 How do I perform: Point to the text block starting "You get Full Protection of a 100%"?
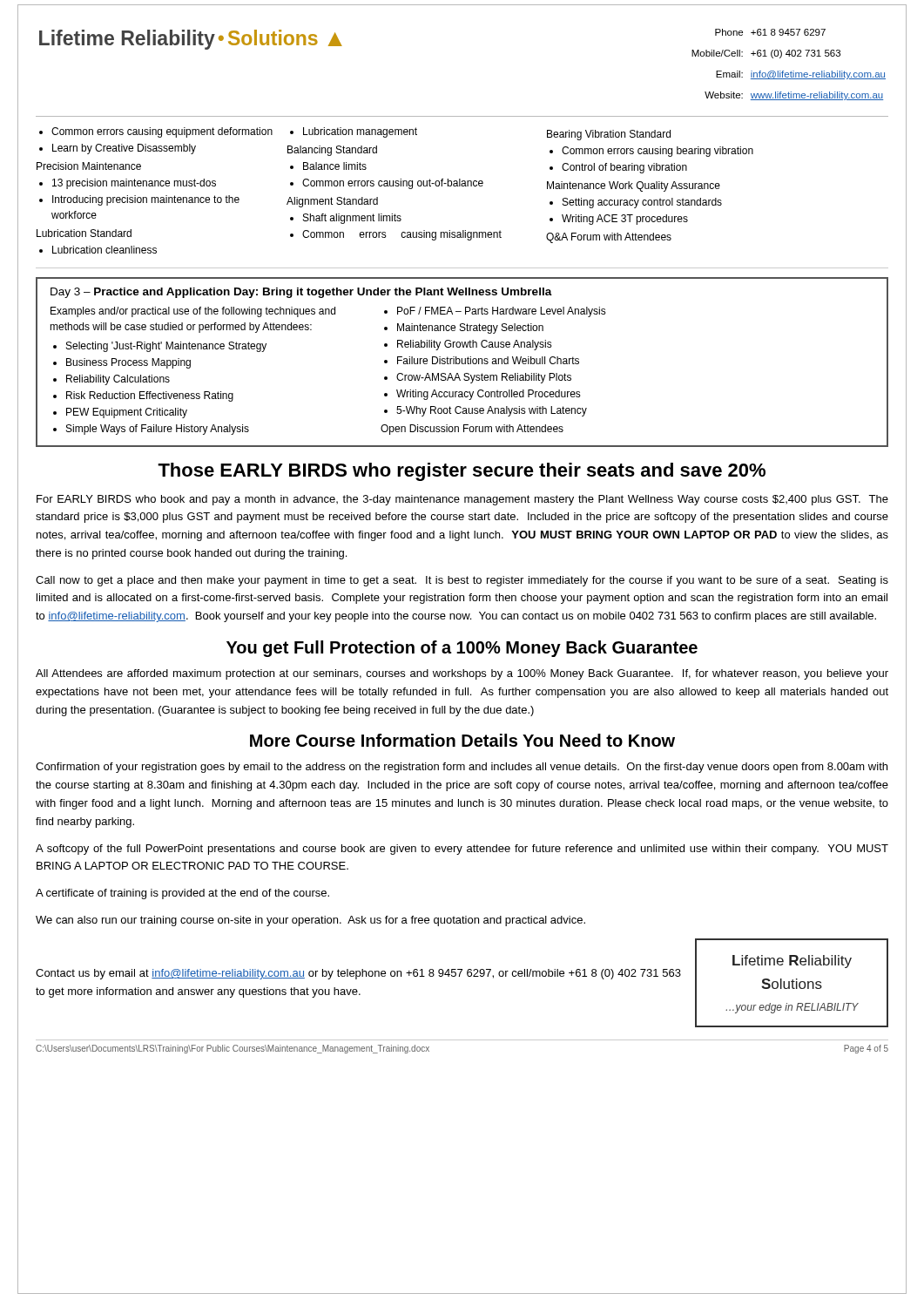point(462,647)
